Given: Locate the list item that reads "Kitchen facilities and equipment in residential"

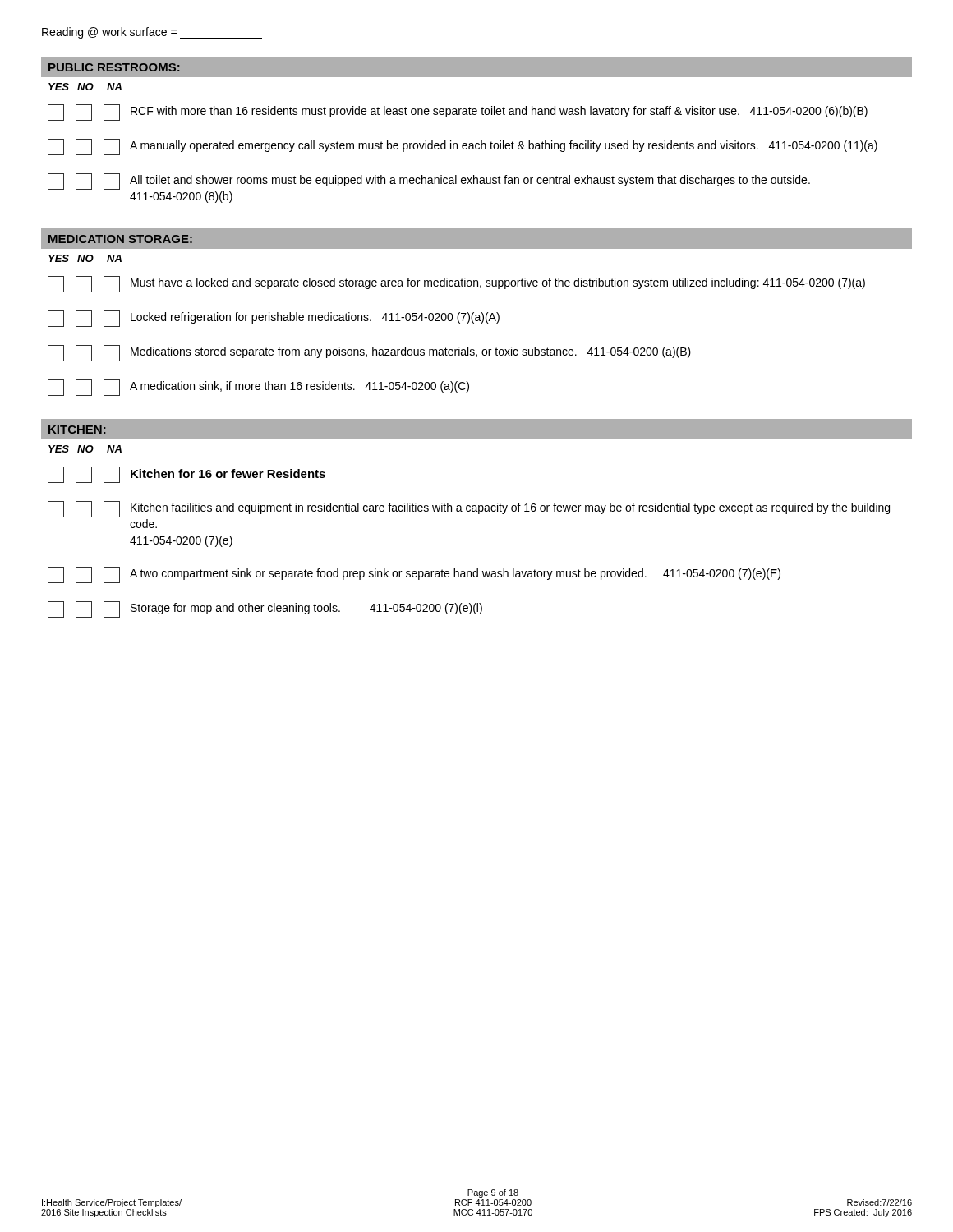Looking at the screenshot, I should click(476, 524).
